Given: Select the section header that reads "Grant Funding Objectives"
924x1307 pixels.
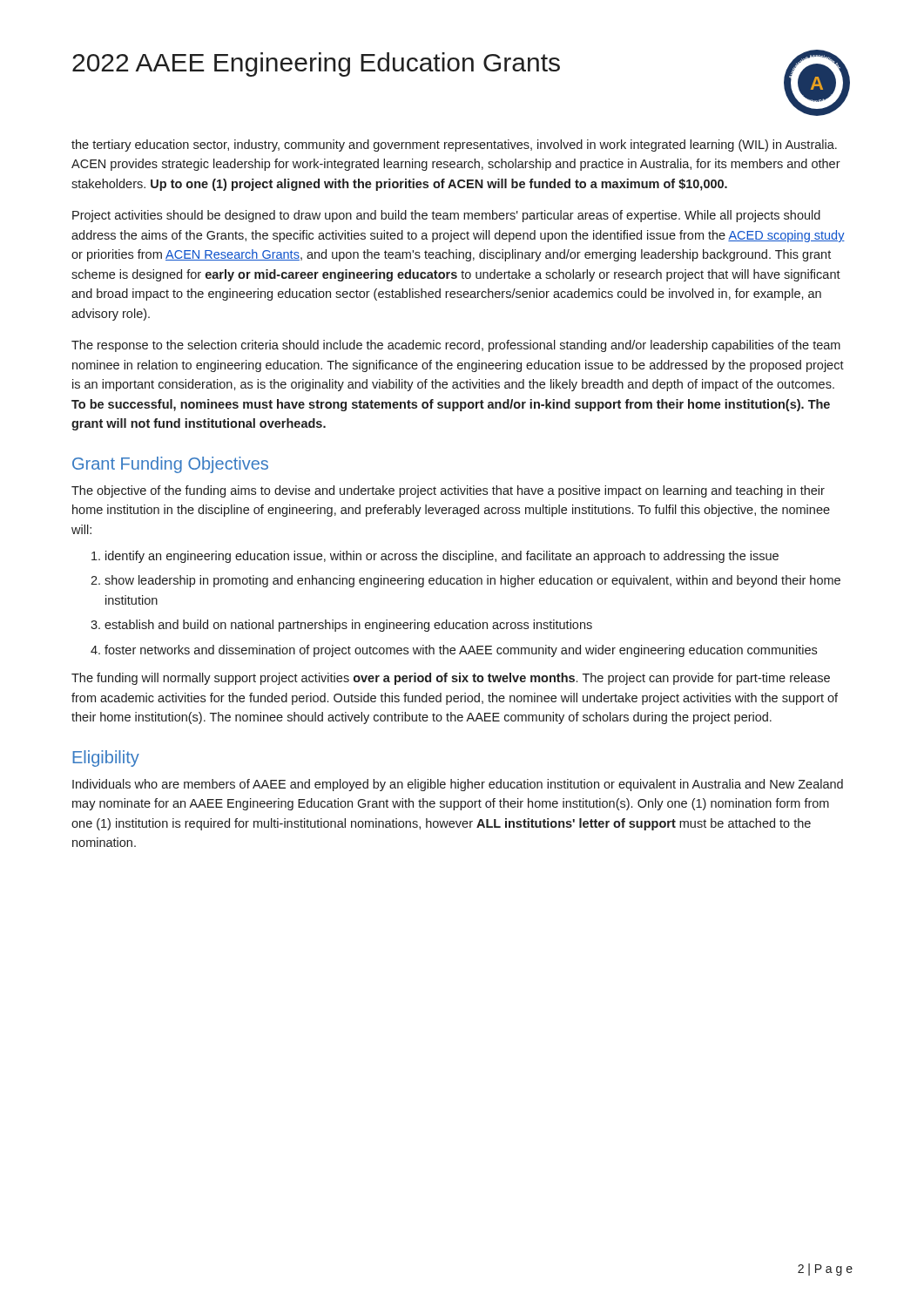Looking at the screenshot, I should (x=170, y=463).
